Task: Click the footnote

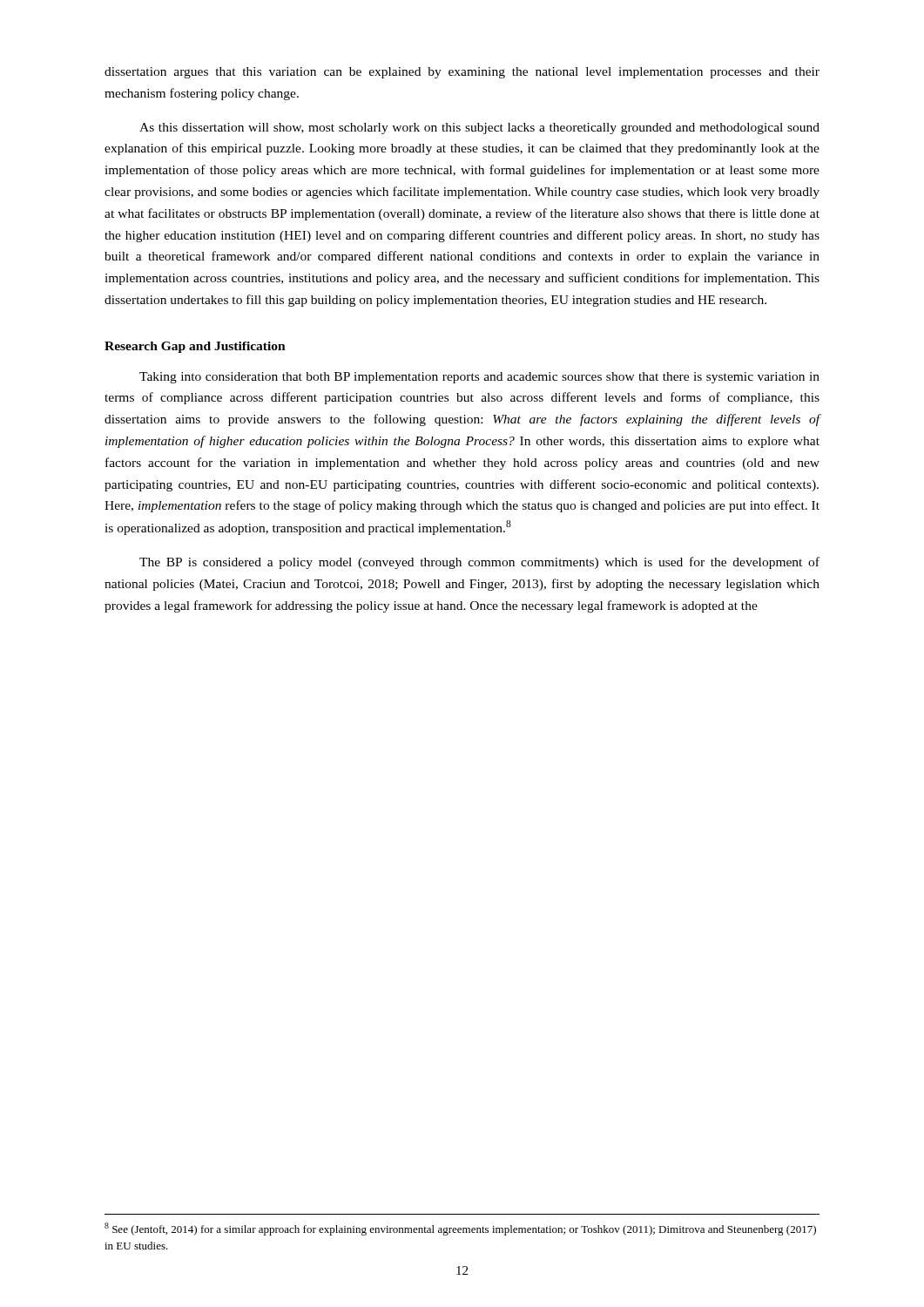Action: [460, 1236]
